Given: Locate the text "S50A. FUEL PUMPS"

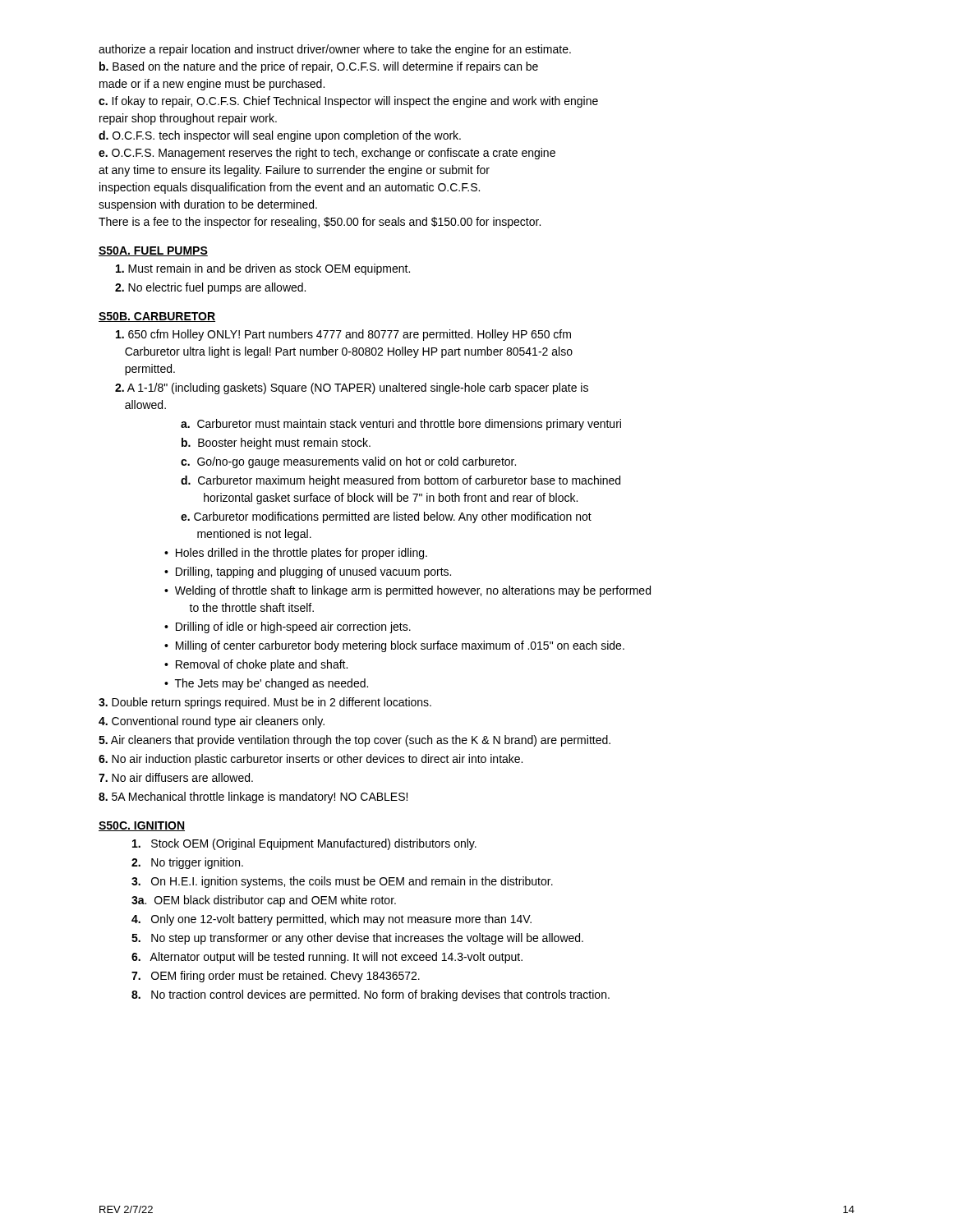Looking at the screenshot, I should pos(153,251).
